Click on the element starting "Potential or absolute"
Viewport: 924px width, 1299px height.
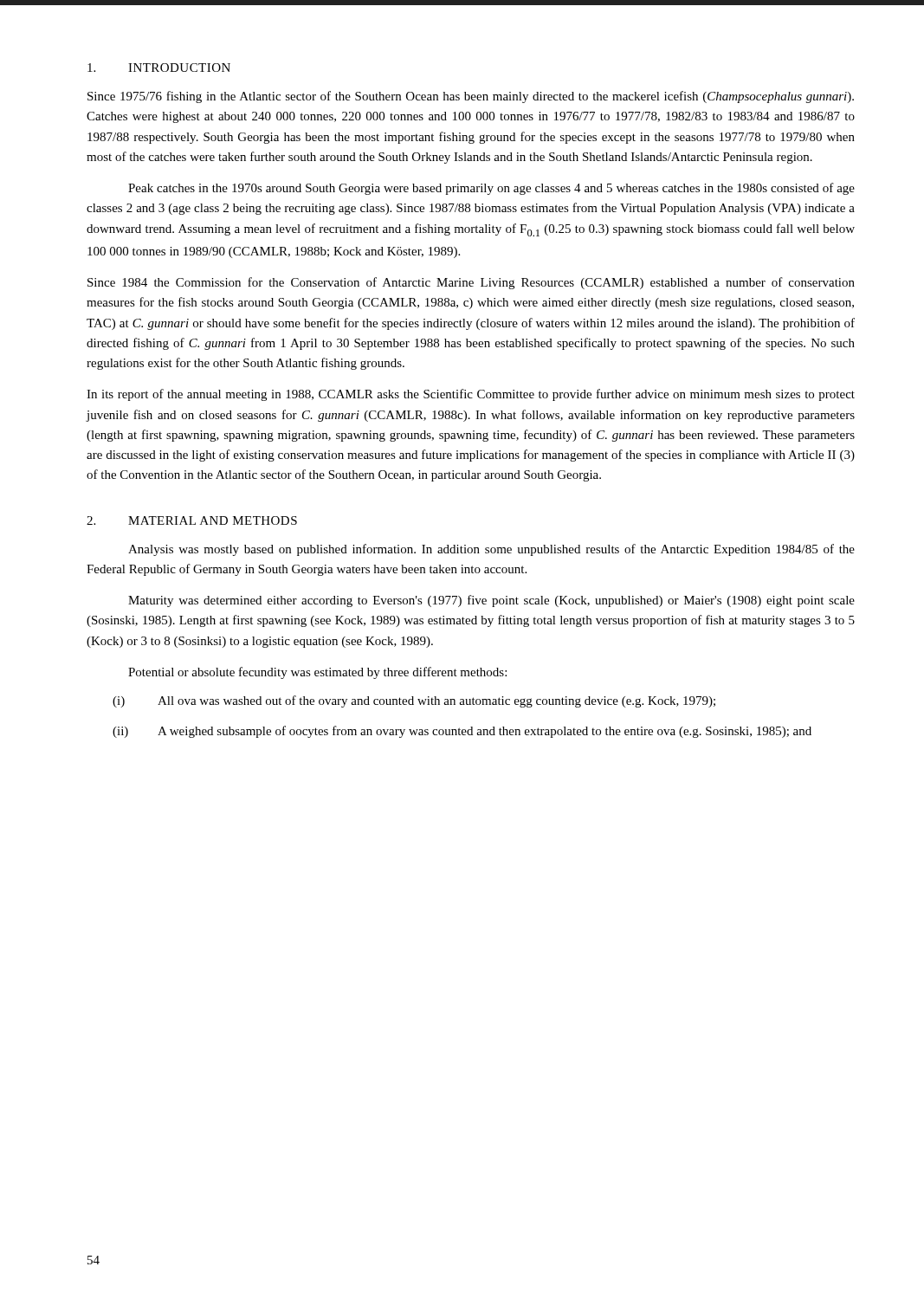click(x=318, y=672)
